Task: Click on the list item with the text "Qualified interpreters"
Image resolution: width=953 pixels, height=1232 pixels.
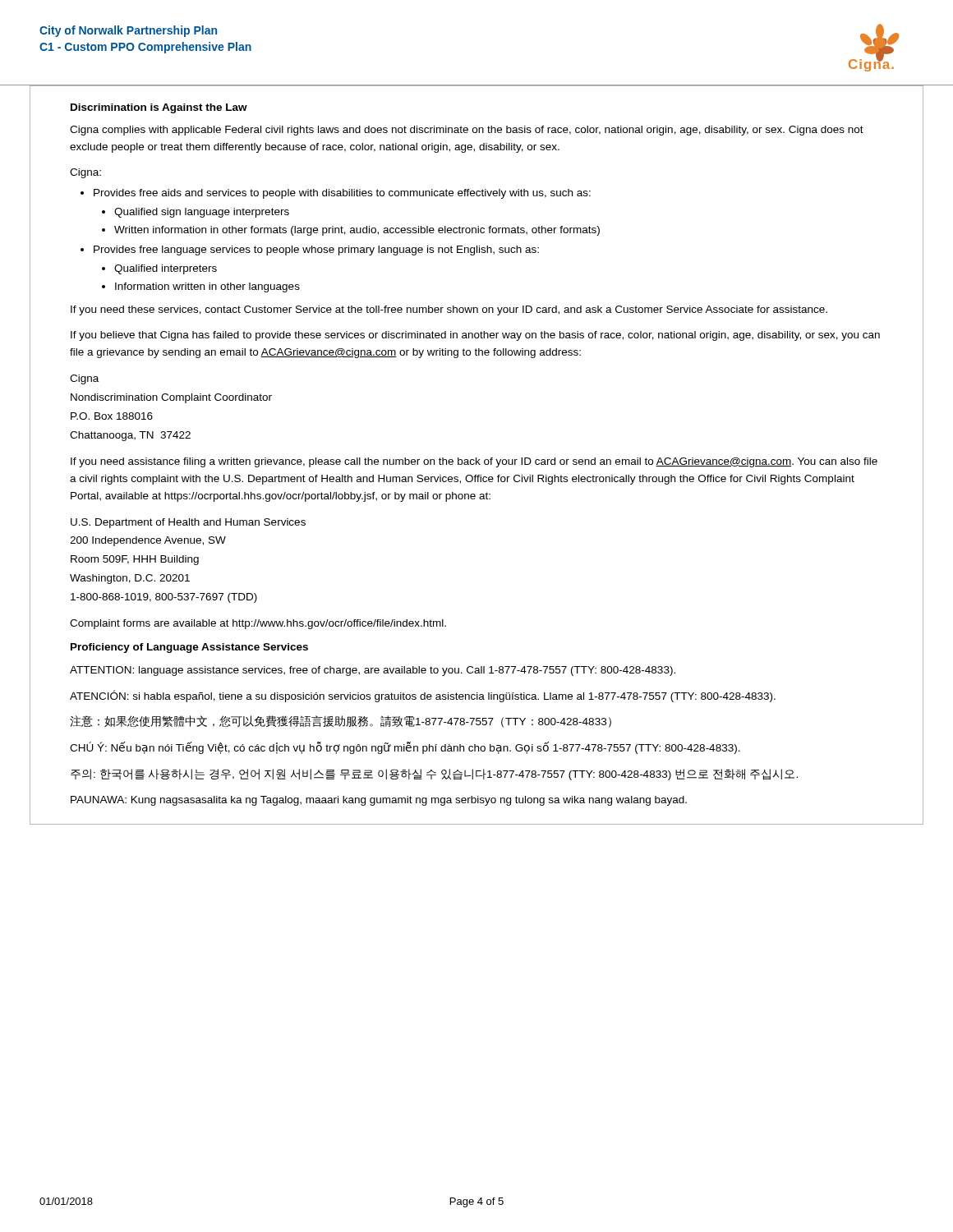Action: point(166,268)
